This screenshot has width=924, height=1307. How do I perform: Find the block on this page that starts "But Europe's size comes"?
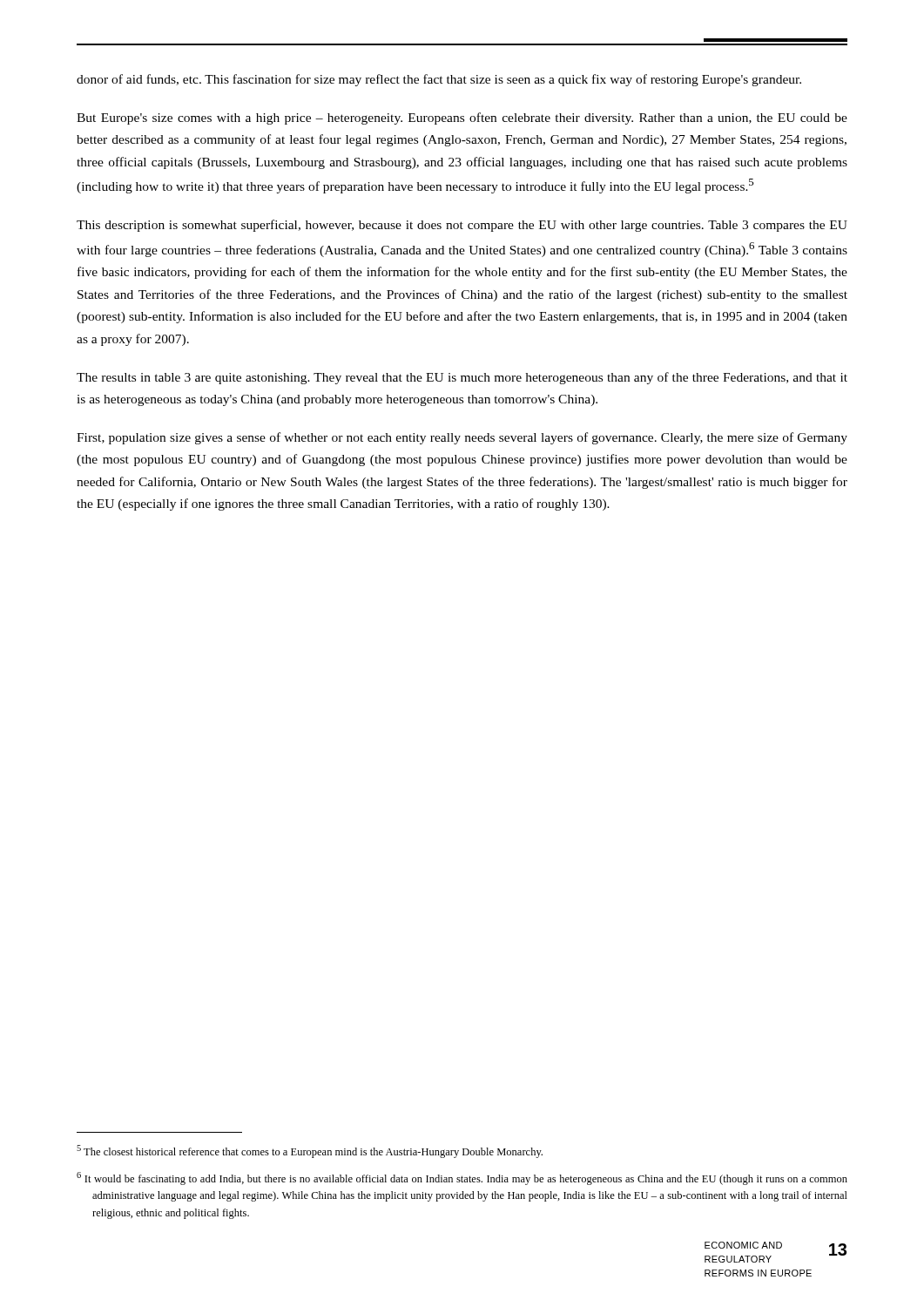click(x=462, y=152)
